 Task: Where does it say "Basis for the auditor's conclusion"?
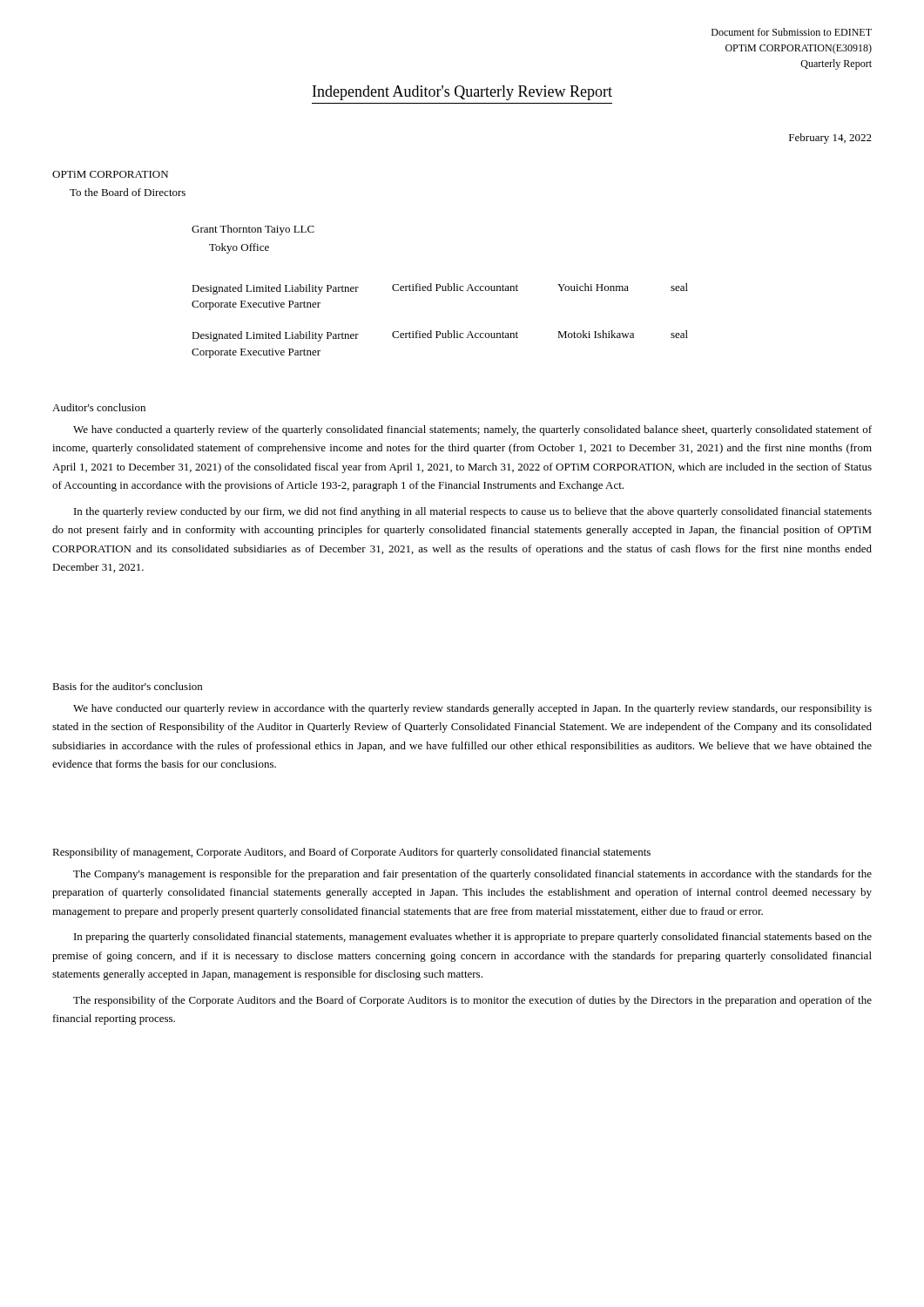(127, 686)
